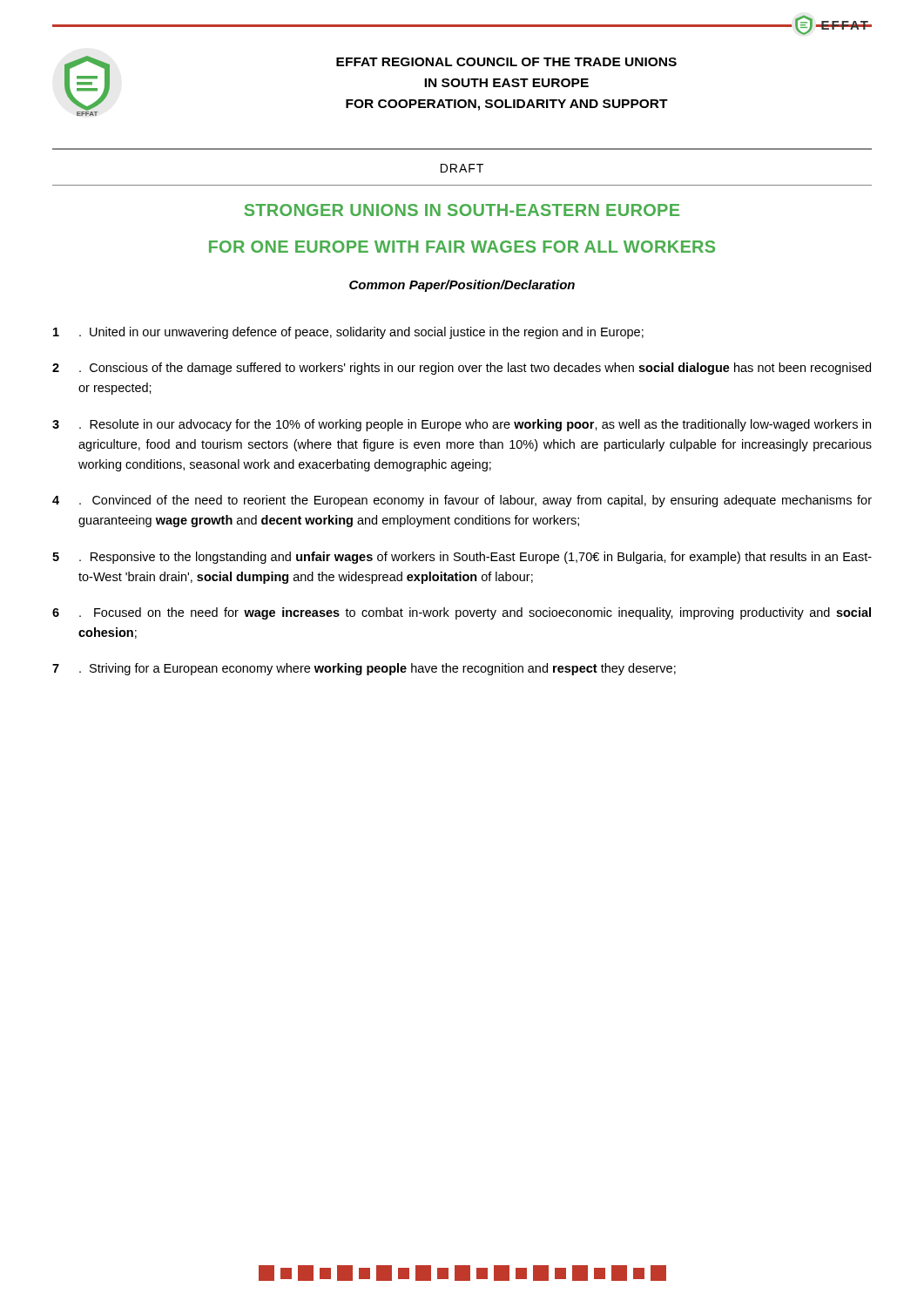The height and width of the screenshot is (1307, 924).
Task: Select the block starting "Common Paper/Position/Declaration"
Action: point(462,284)
